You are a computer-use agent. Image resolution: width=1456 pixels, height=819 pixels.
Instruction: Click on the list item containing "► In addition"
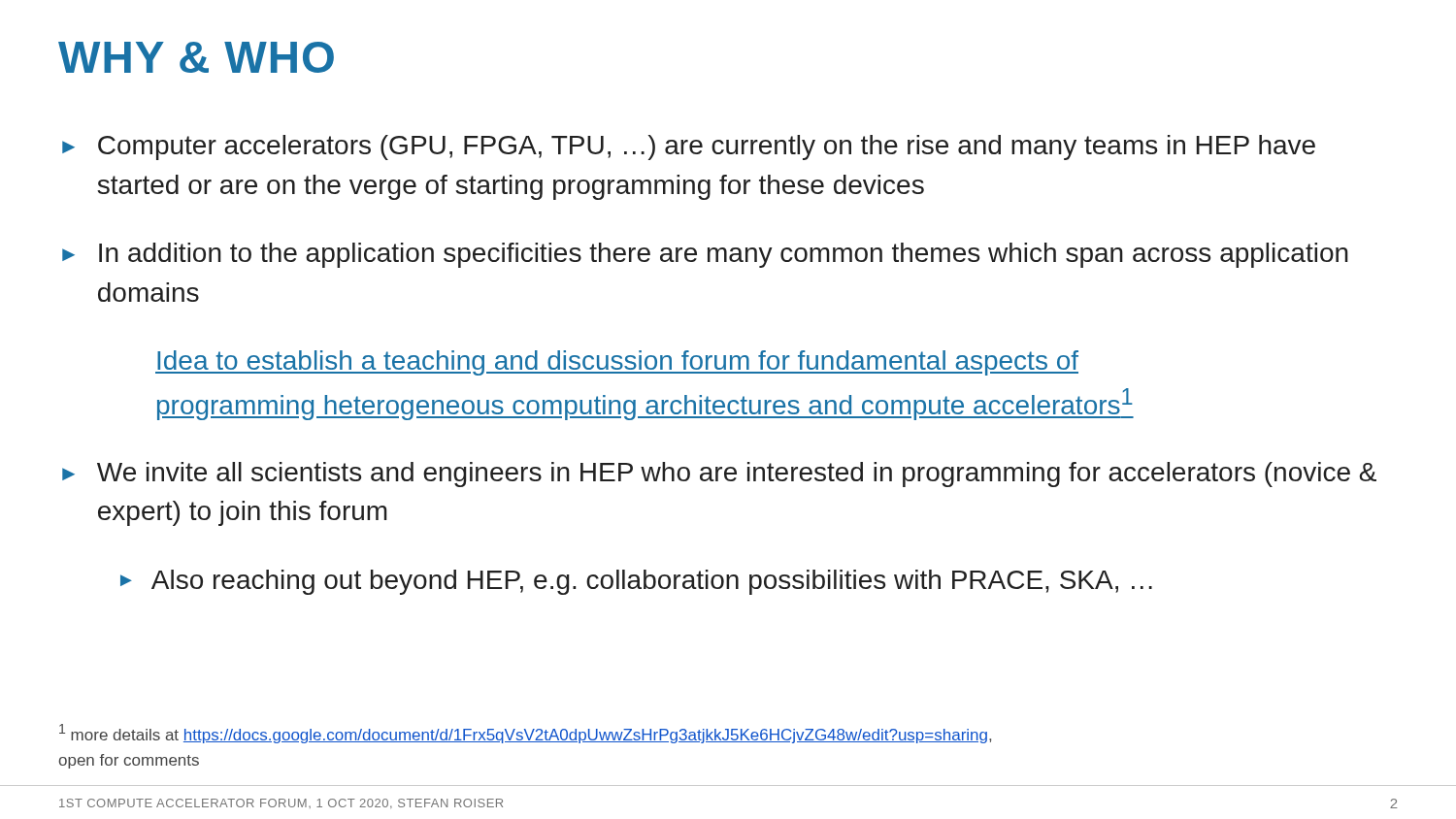click(x=728, y=273)
